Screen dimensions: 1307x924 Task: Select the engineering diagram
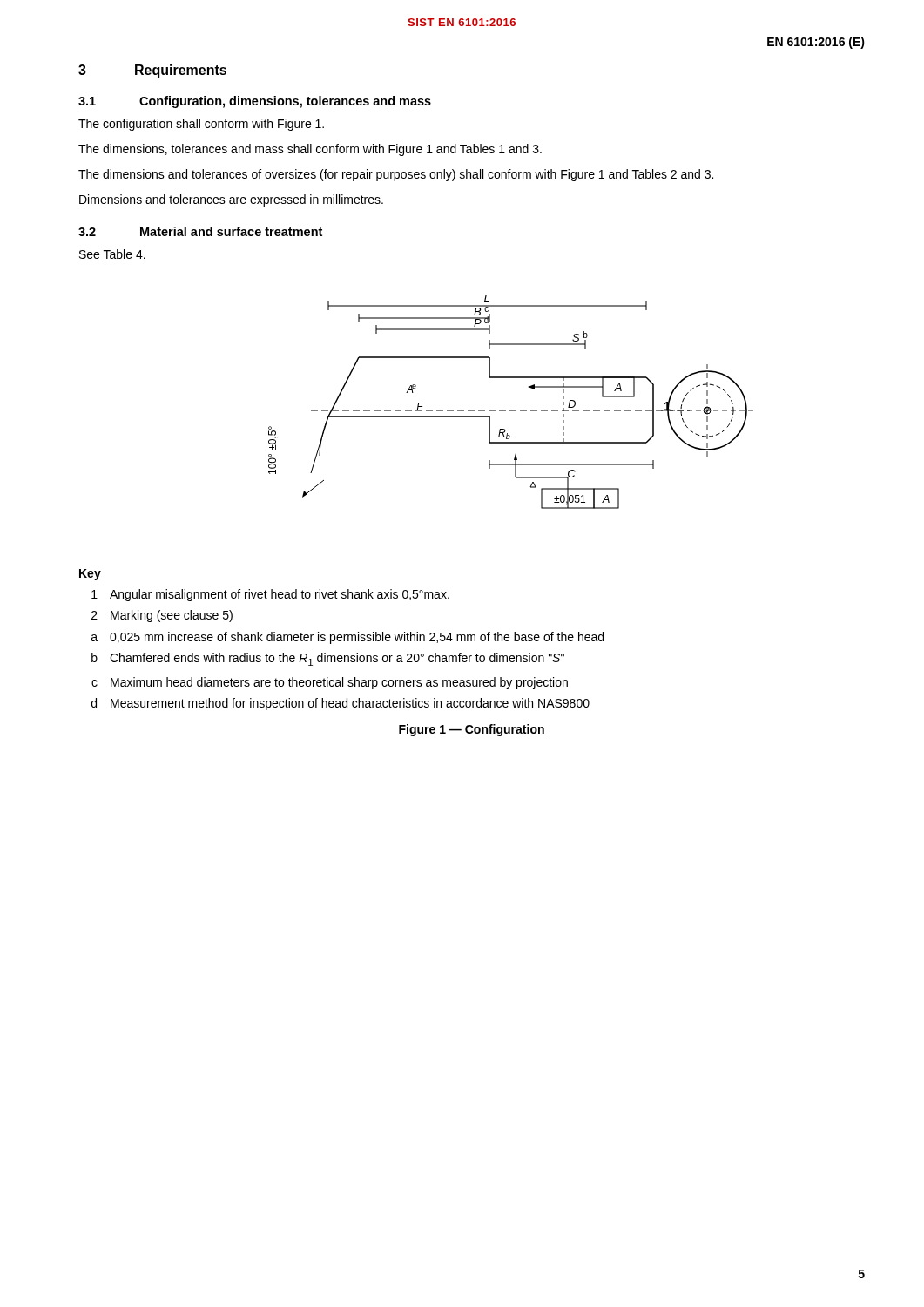pyautogui.click(x=472, y=418)
